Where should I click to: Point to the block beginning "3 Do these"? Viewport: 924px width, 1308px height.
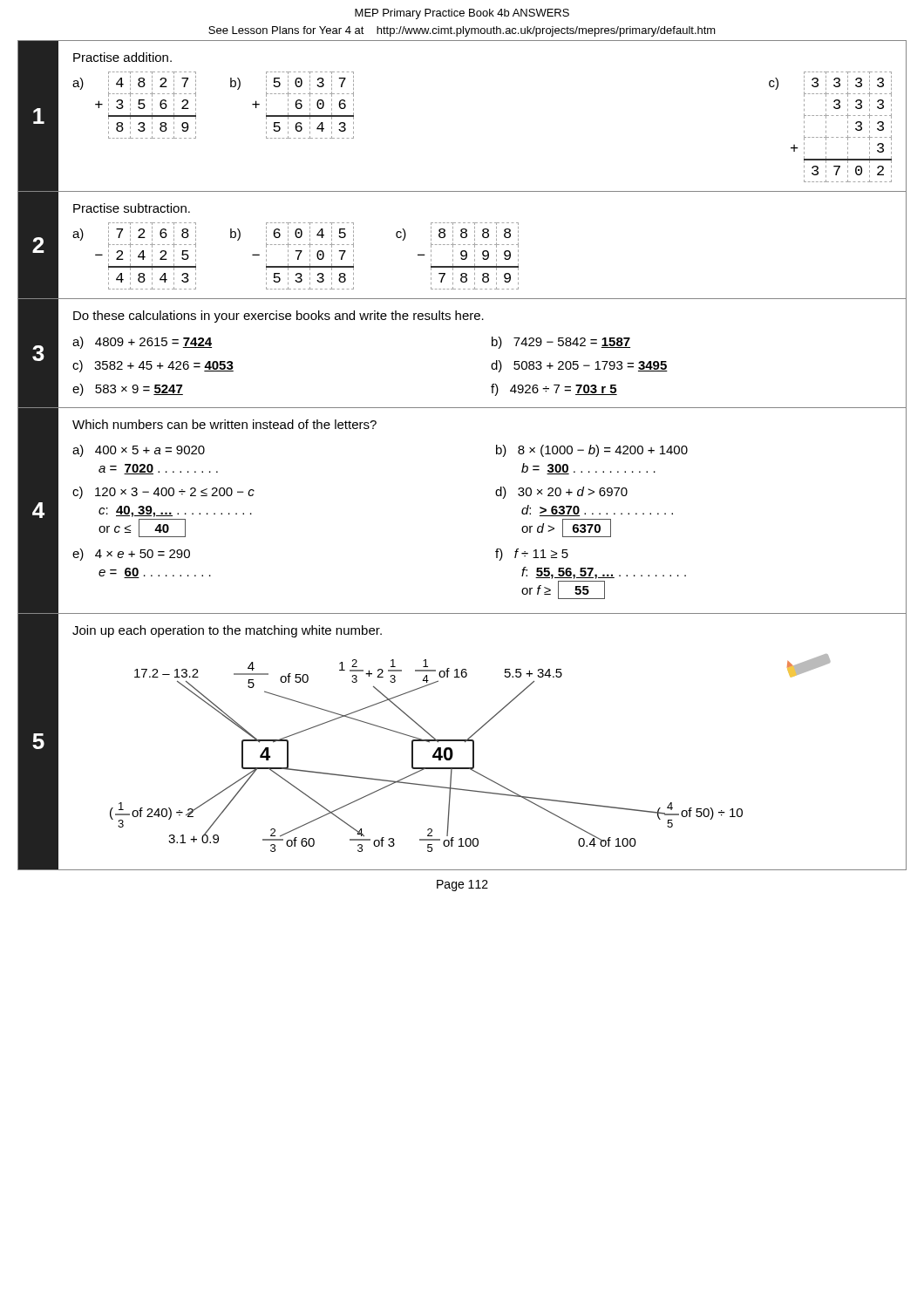462,353
